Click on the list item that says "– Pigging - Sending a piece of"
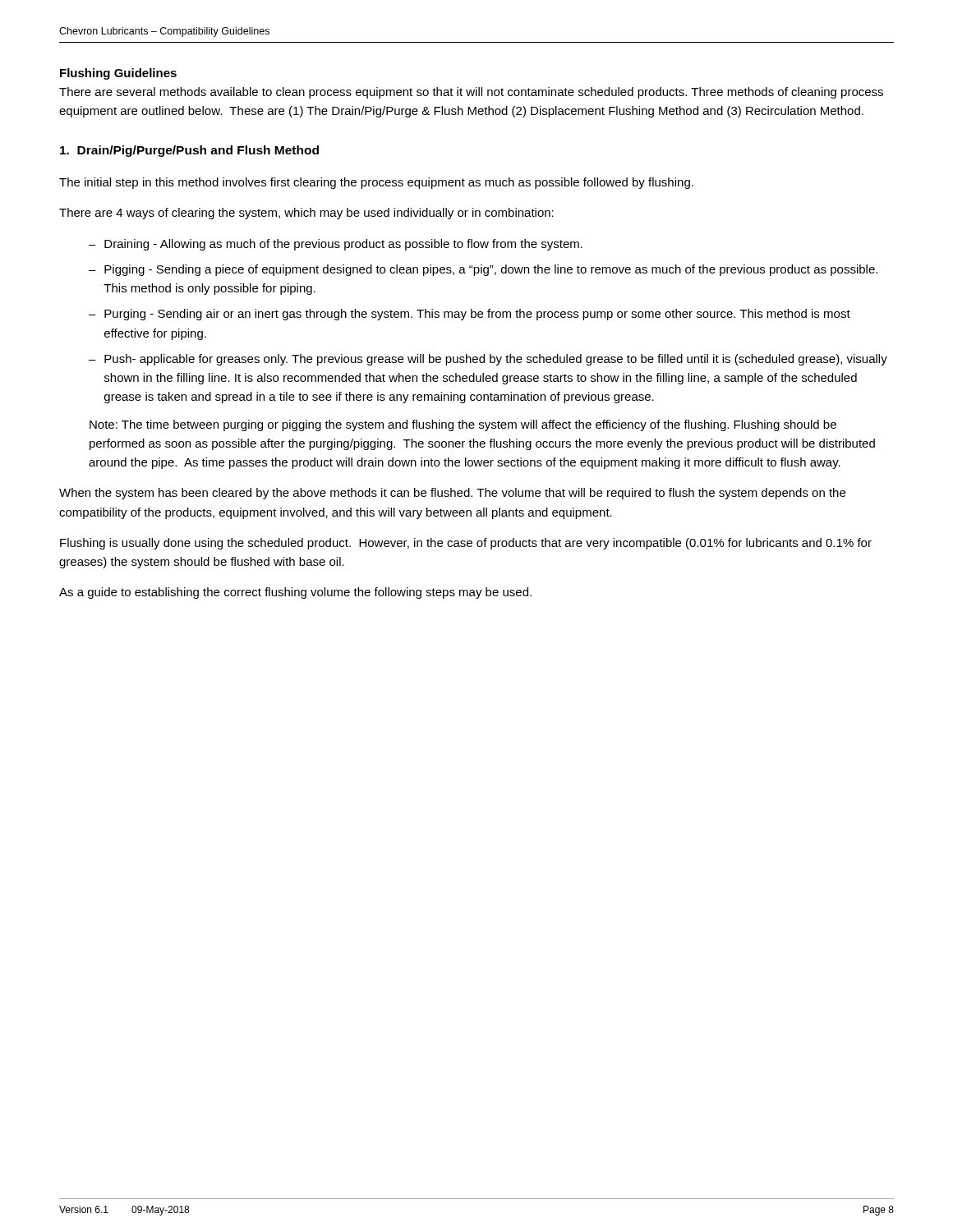The height and width of the screenshot is (1232, 953). coord(491,278)
